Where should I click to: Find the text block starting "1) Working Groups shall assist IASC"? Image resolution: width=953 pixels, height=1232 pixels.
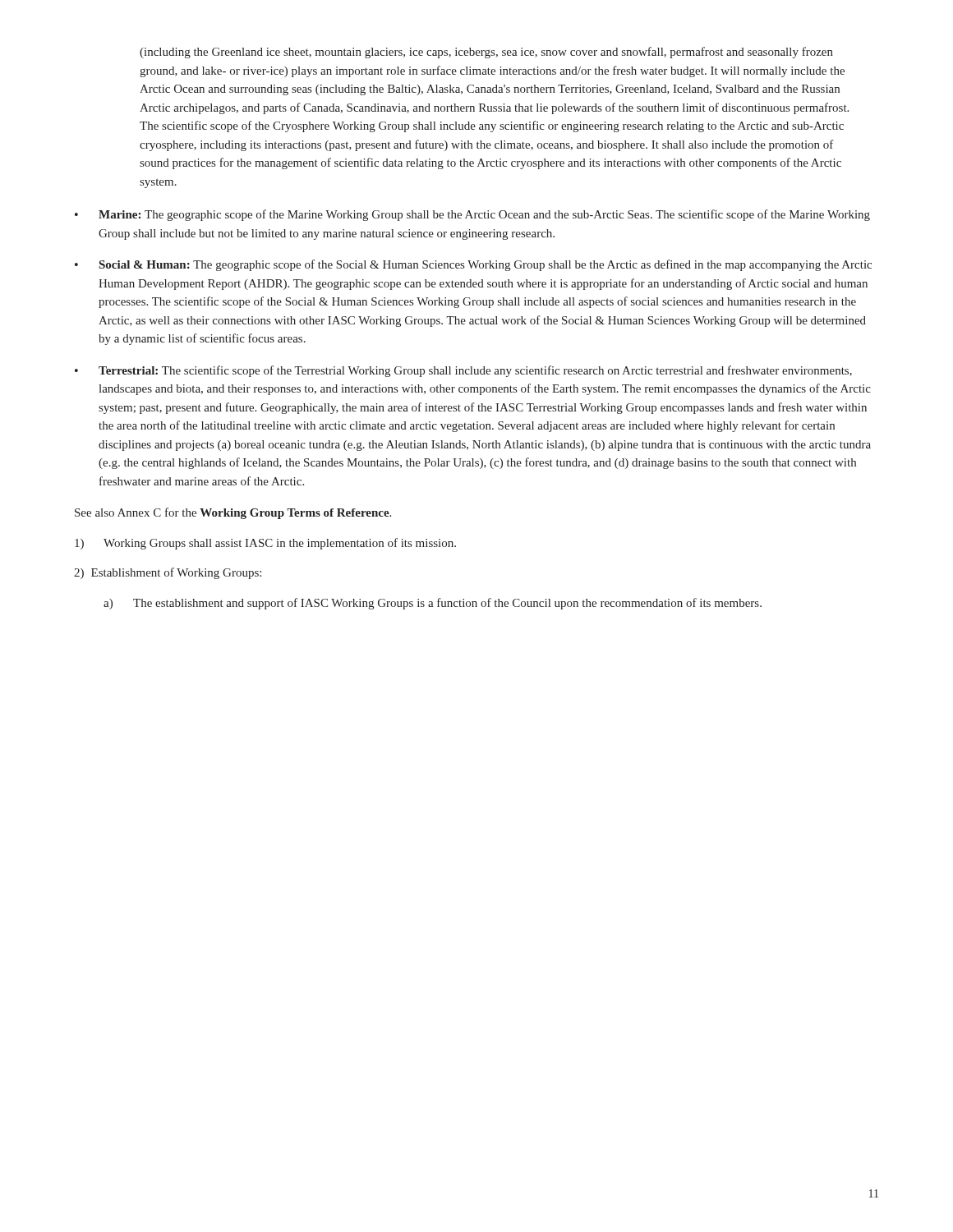point(265,543)
